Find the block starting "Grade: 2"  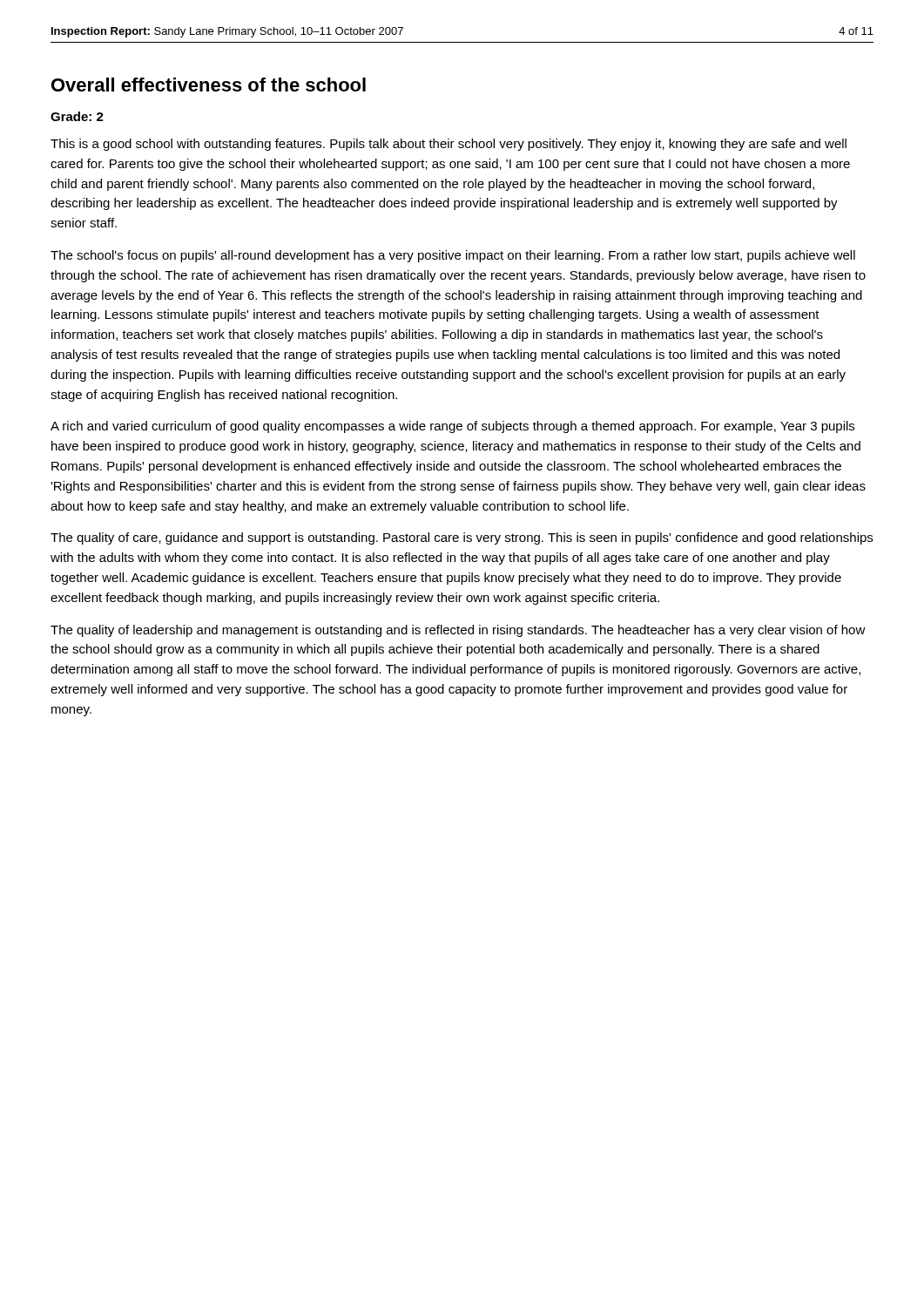pyautogui.click(x=77, y=116)
